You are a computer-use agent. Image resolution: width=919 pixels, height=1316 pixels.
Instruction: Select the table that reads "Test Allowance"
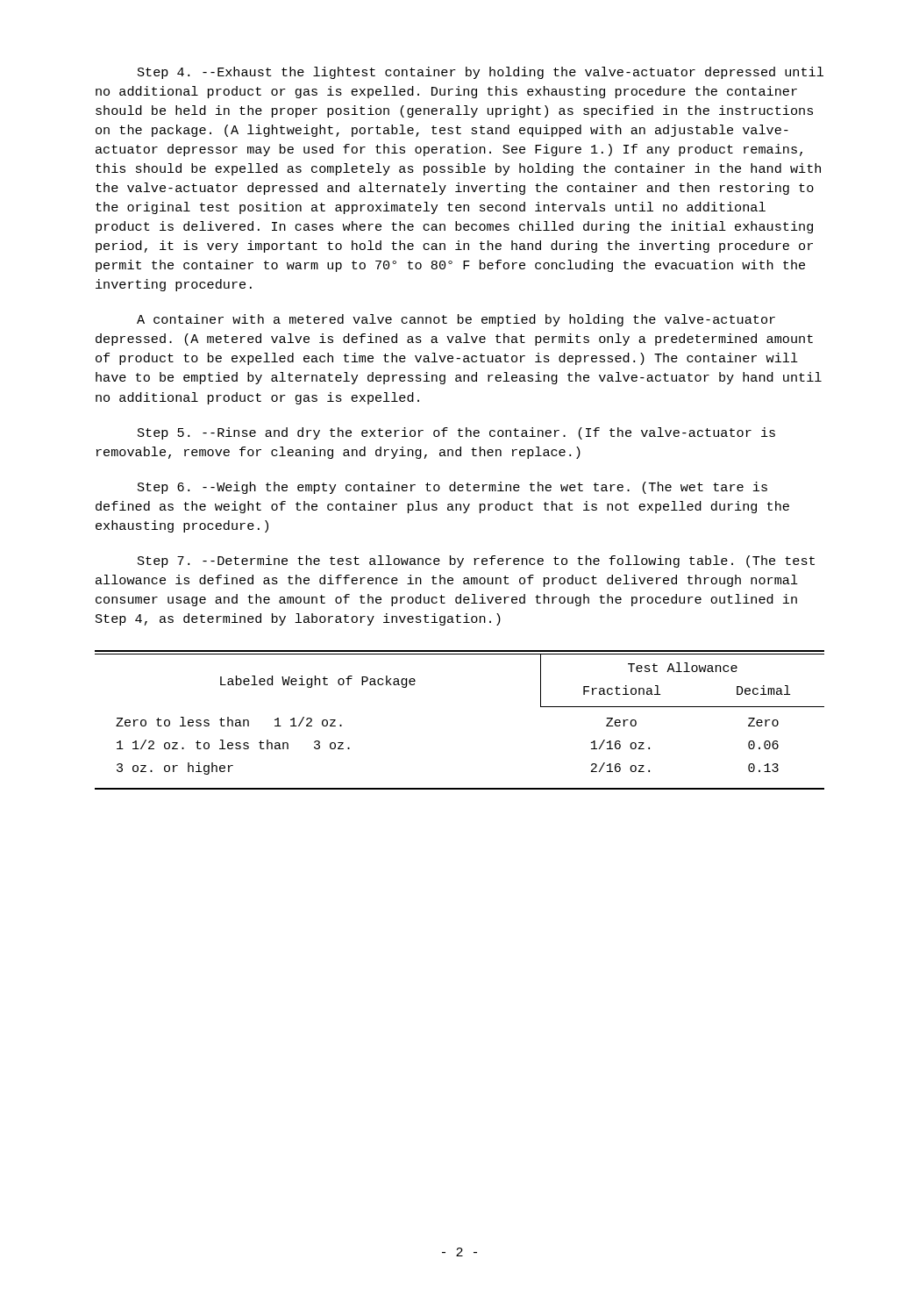(460, 720)
